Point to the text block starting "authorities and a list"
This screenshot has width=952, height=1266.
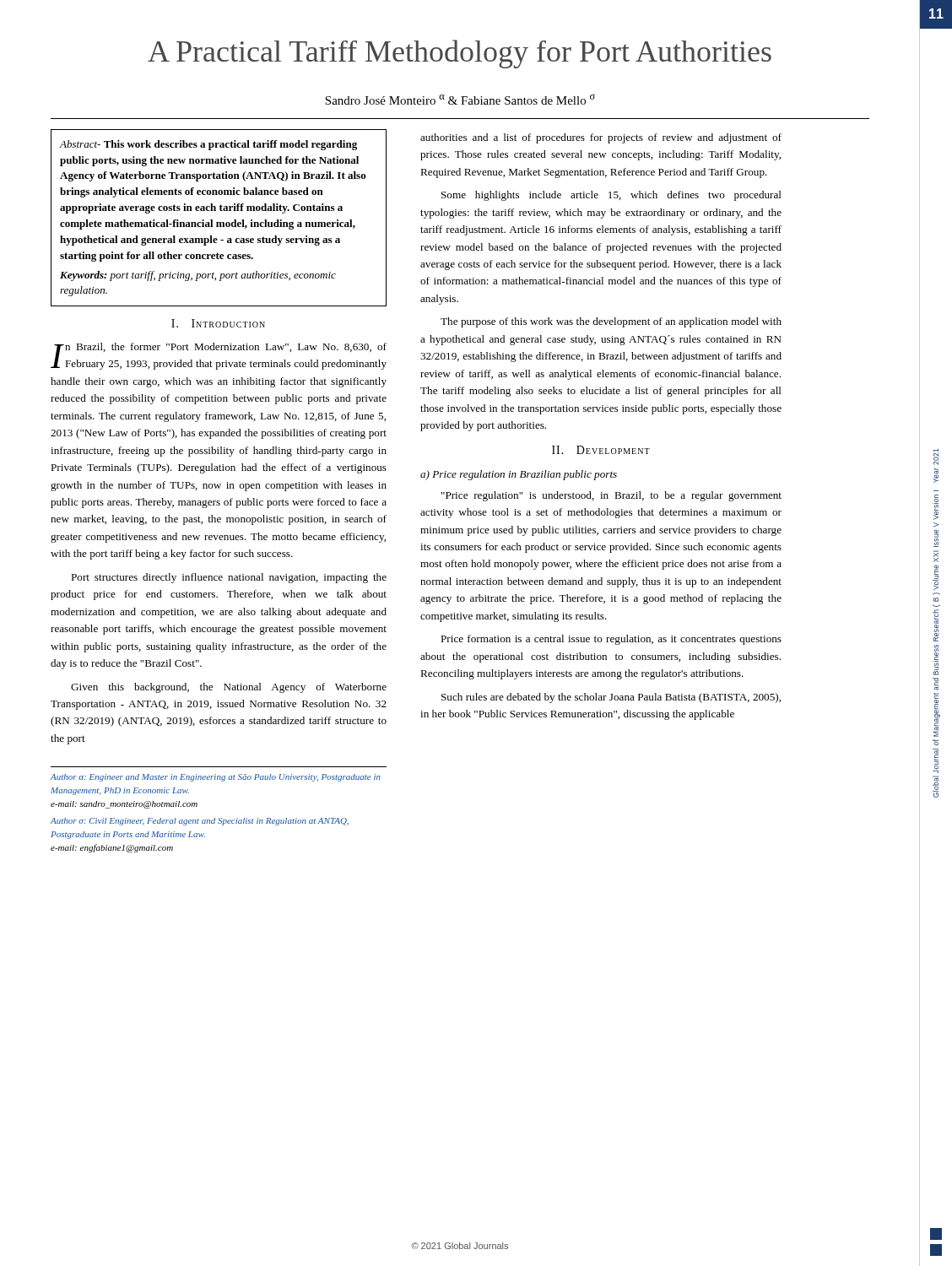coord(601,154)
